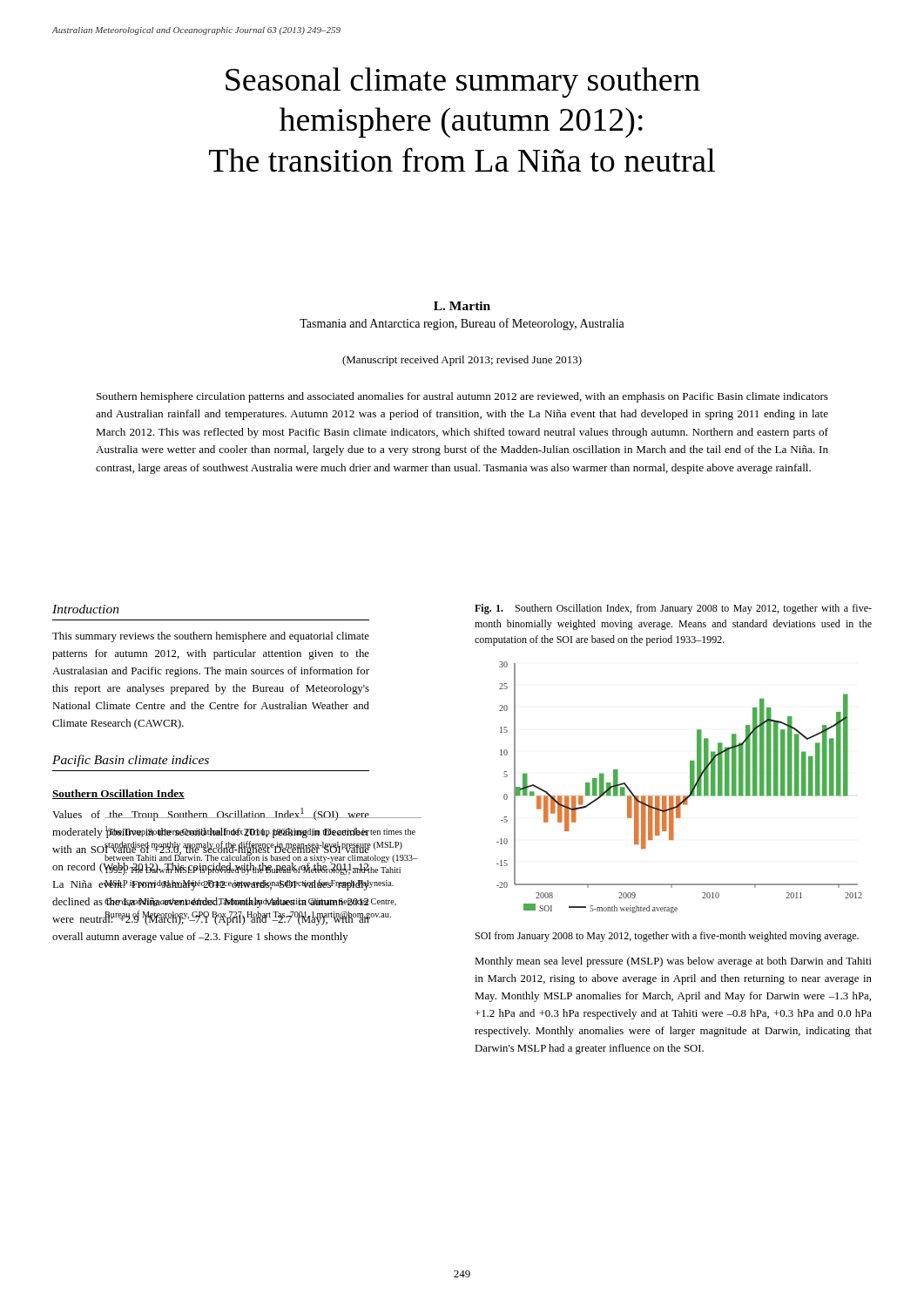Point to the region starting "Southern hemisphere circulation patterns and"

[x=462, y=432]
